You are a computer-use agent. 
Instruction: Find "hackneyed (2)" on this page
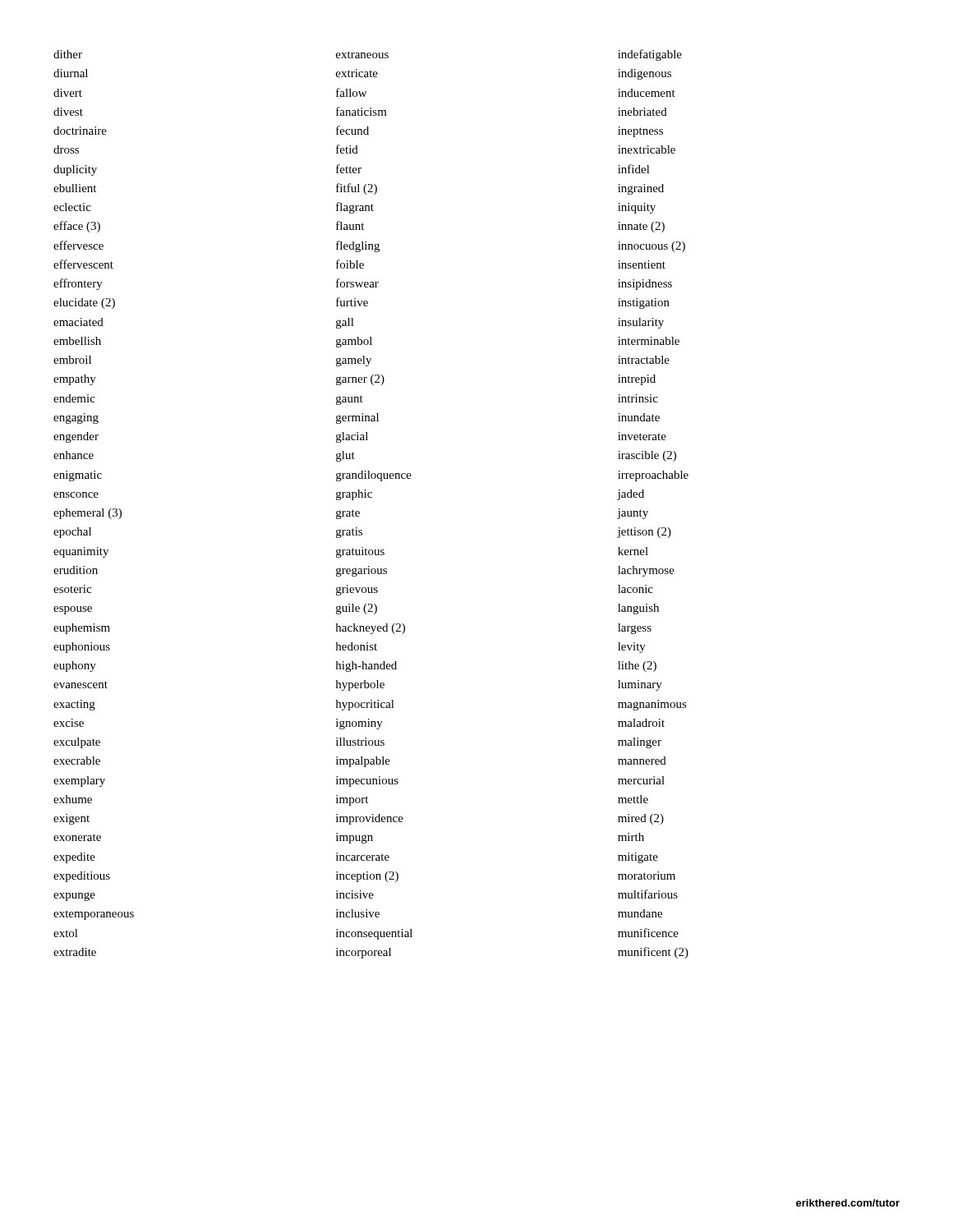(x=371, y=627)
